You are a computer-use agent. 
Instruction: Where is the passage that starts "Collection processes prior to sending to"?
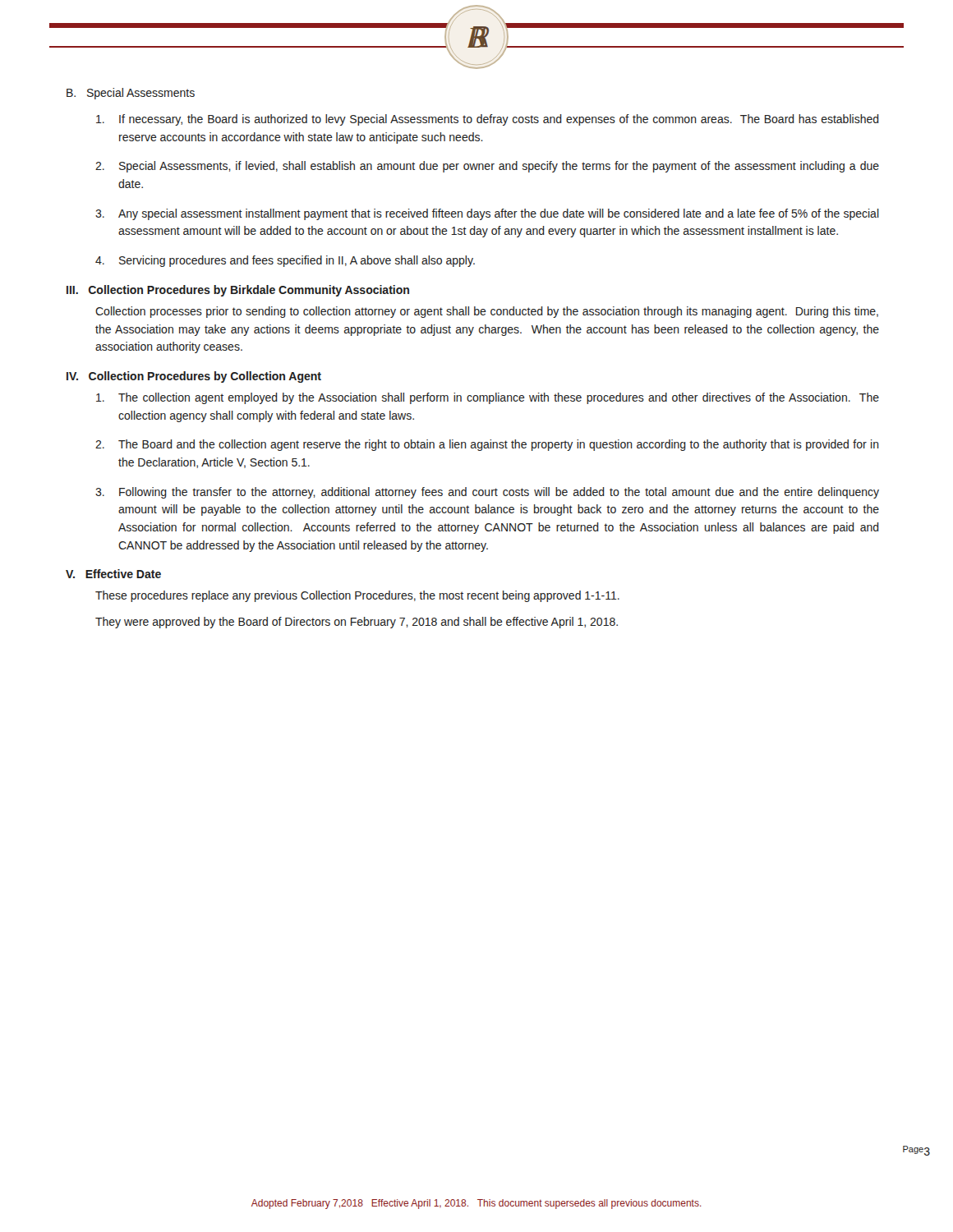tap(487, 329)
